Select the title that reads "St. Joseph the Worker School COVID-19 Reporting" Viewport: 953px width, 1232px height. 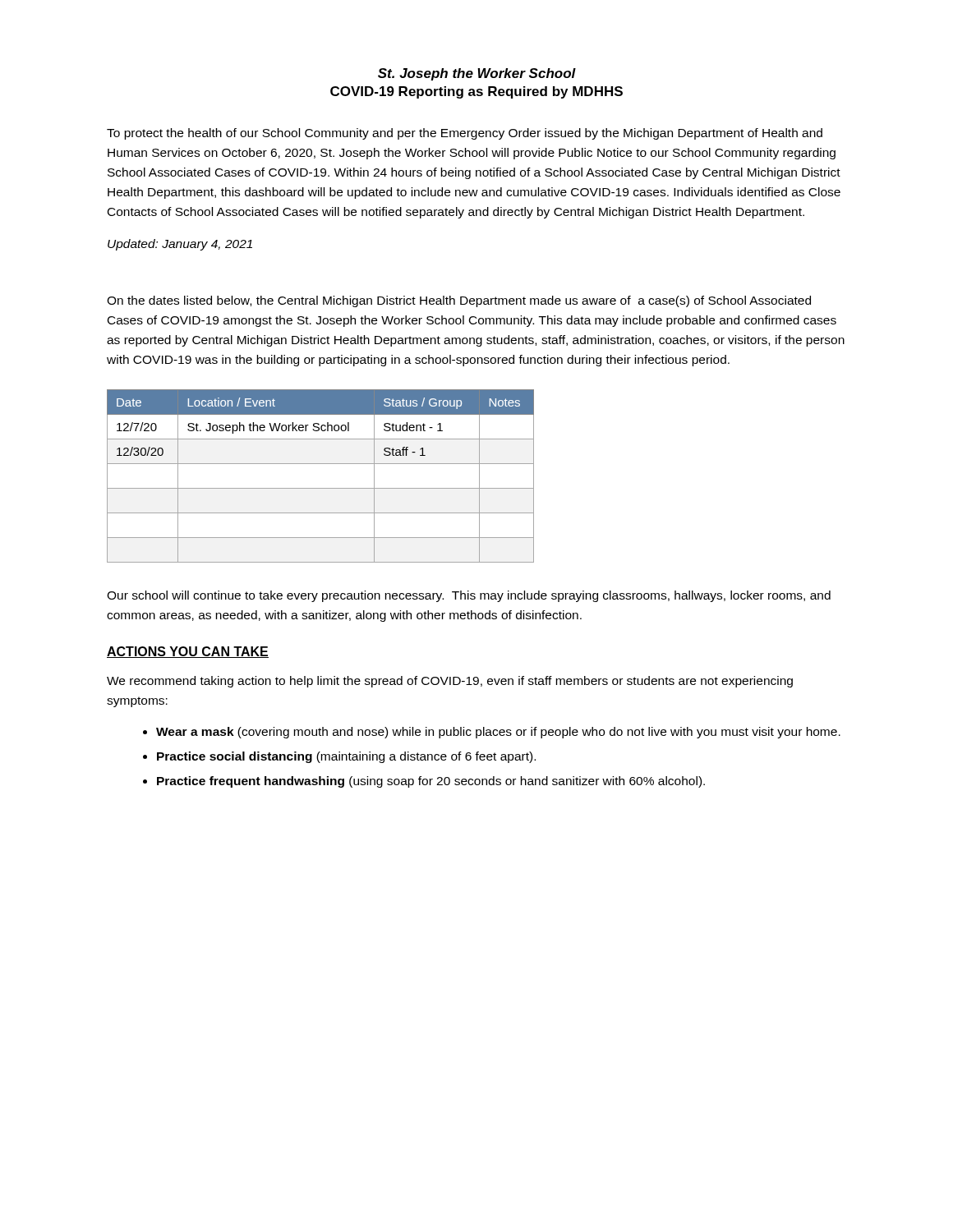(x=476, y=83)
